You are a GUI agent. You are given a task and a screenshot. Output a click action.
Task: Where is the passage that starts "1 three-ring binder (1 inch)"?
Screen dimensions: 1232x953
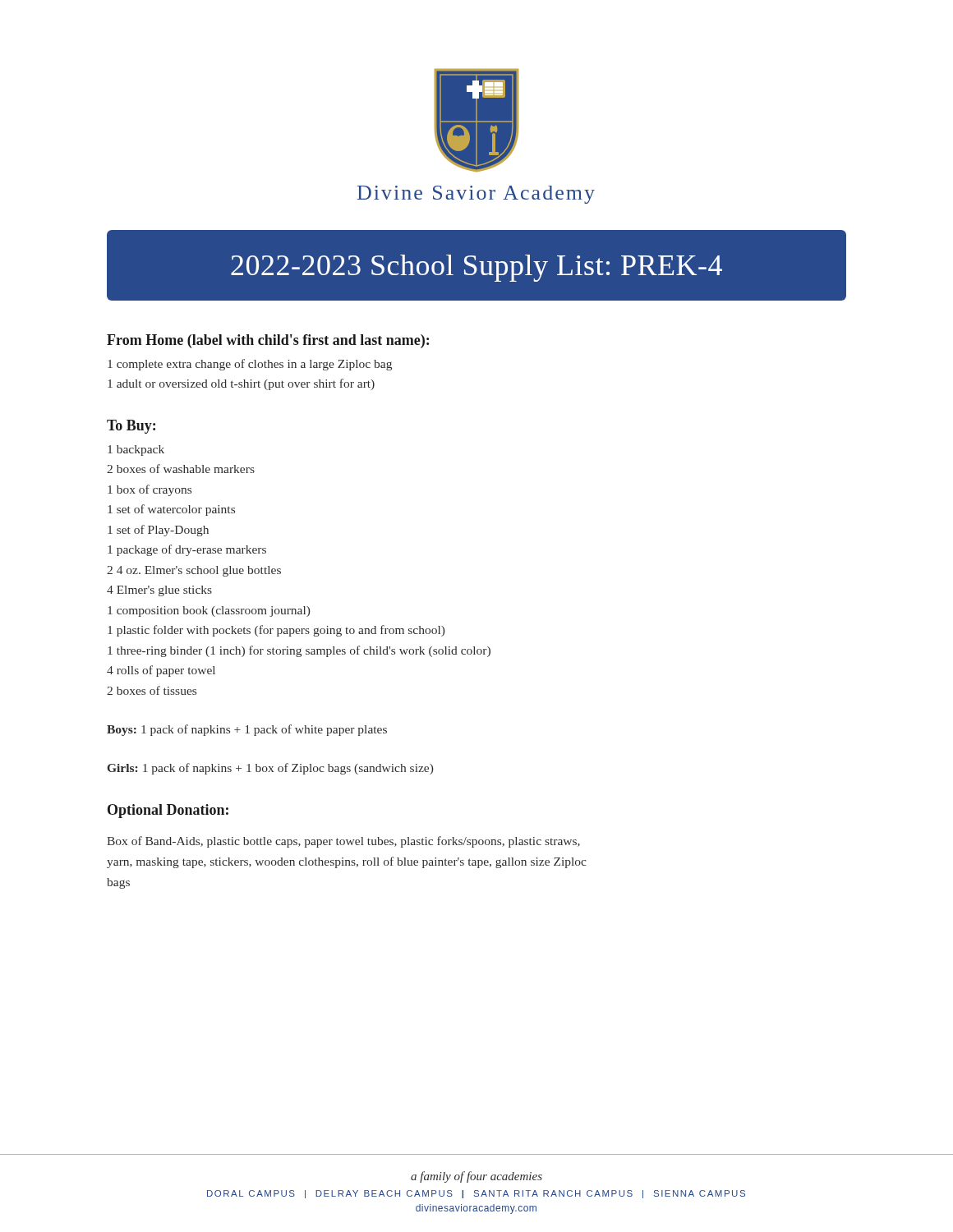point(476,651)
